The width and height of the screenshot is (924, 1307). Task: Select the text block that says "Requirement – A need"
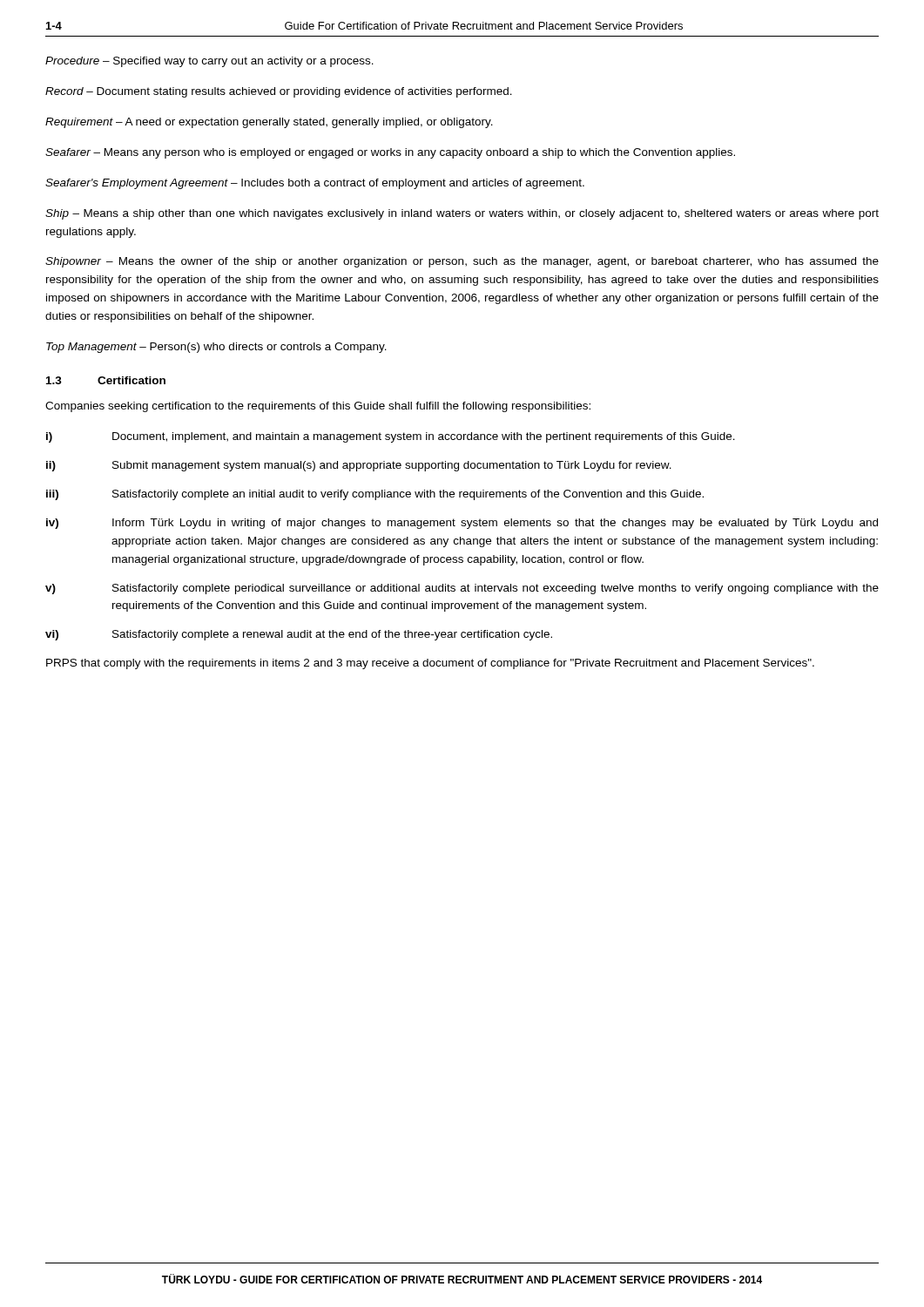coord(269,121)
